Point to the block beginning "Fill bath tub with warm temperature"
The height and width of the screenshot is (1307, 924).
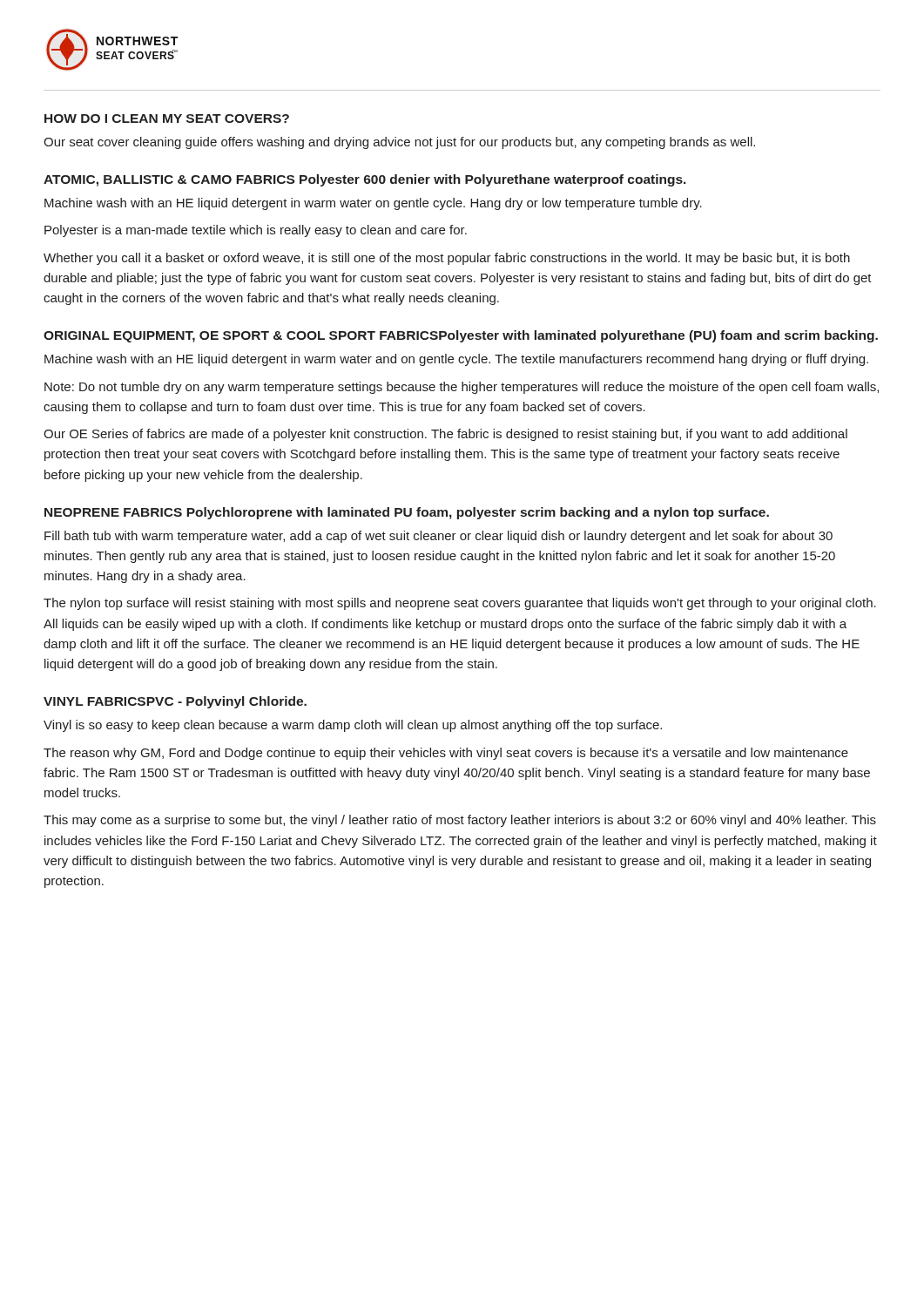coord(440,555)
